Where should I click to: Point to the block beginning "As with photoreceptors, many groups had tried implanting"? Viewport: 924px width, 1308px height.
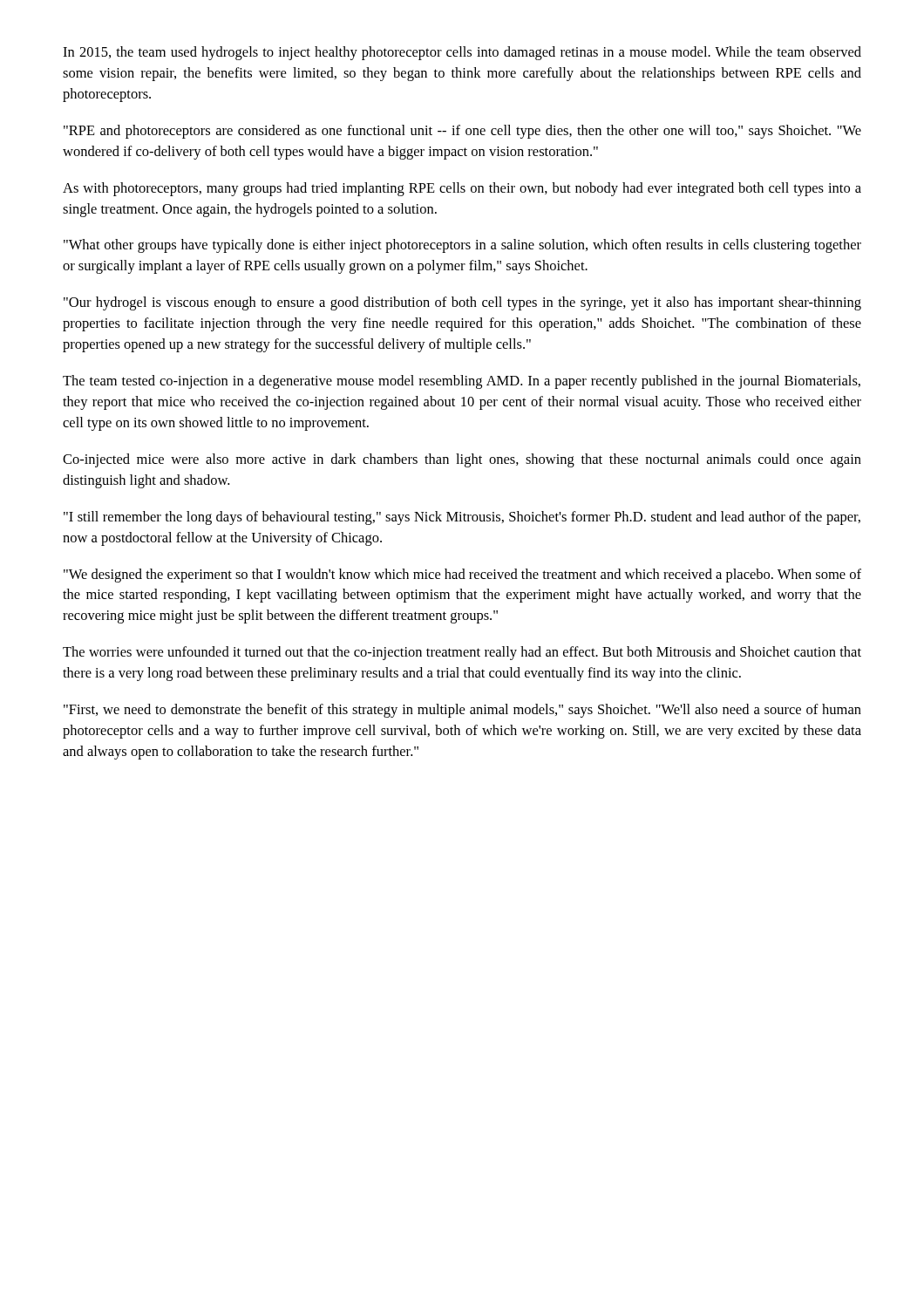click(462, 198)
